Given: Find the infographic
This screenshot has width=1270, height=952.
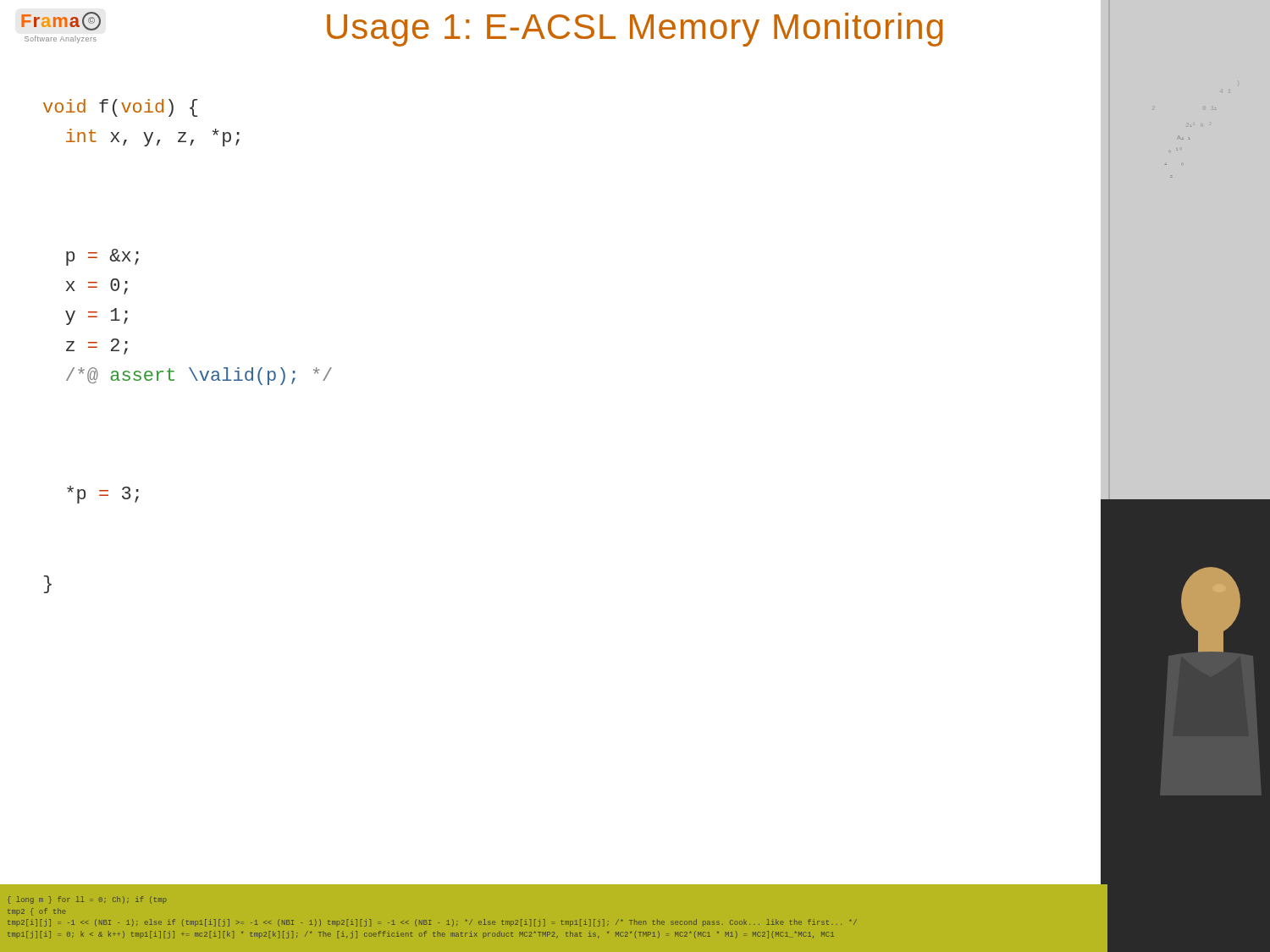Looking at the screenshot, I should [1185, 476].
